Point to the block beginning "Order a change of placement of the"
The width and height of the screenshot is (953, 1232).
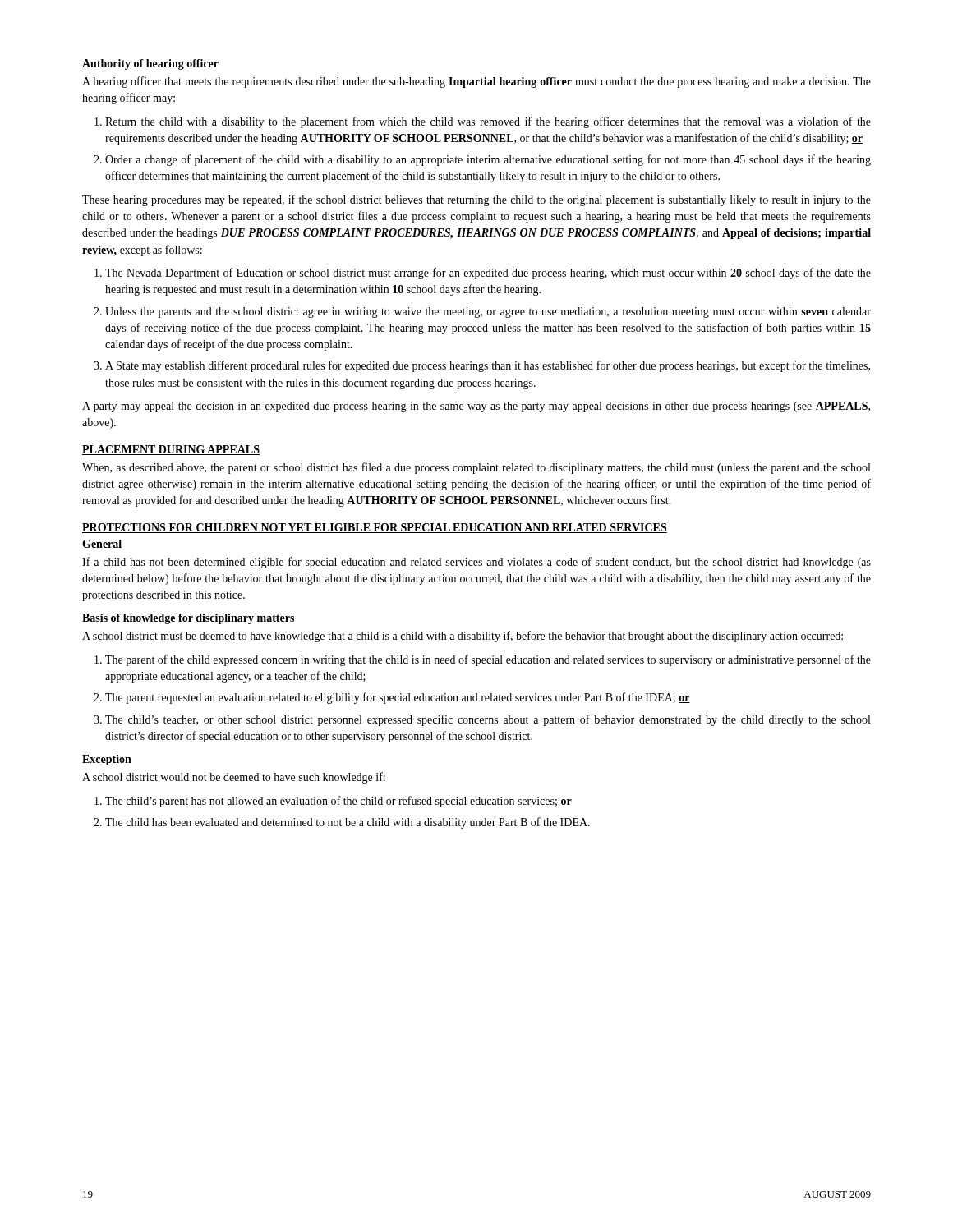pos(488,169)
